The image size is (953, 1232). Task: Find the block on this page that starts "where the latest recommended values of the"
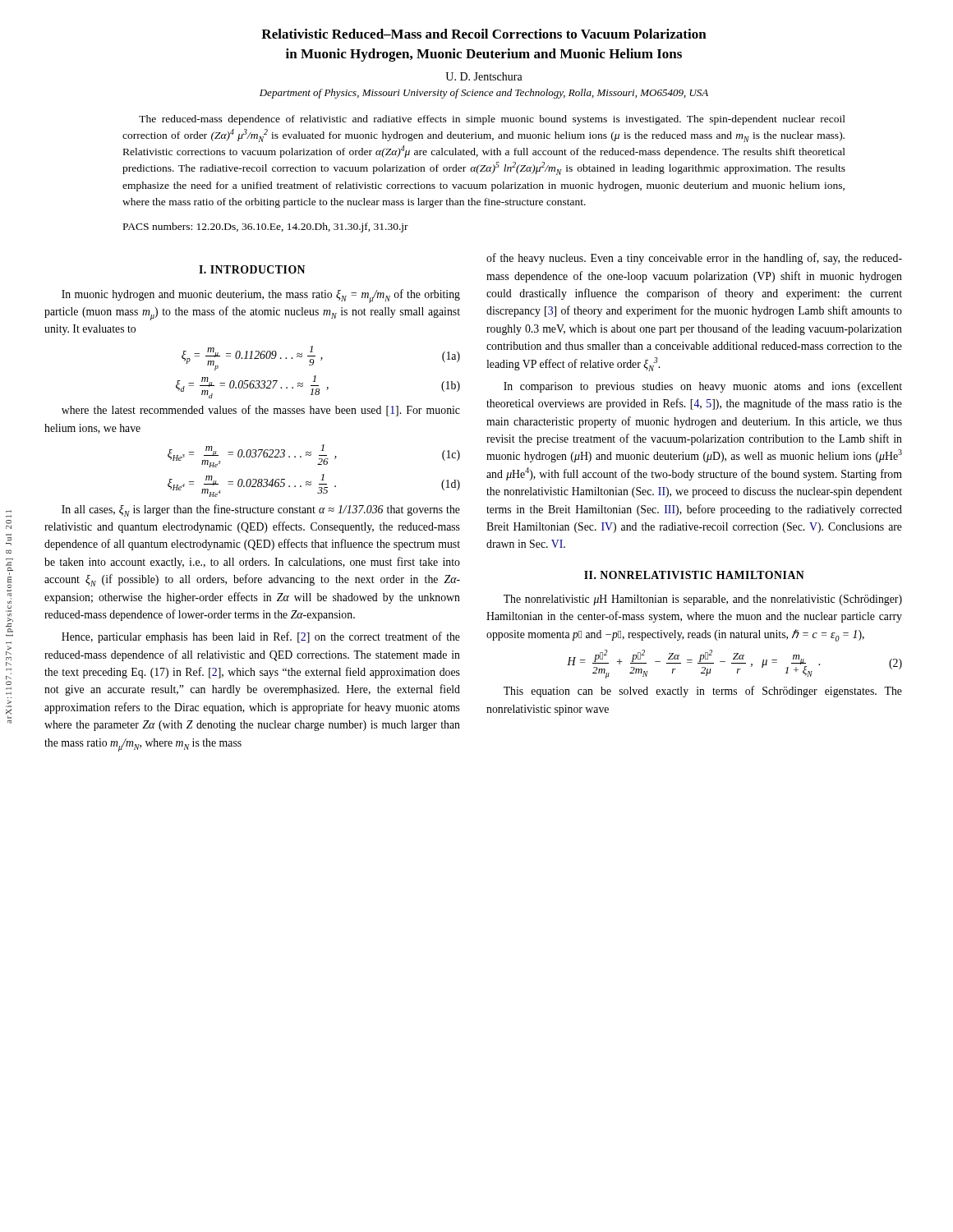pyautogui.click(x=252, y=420)
